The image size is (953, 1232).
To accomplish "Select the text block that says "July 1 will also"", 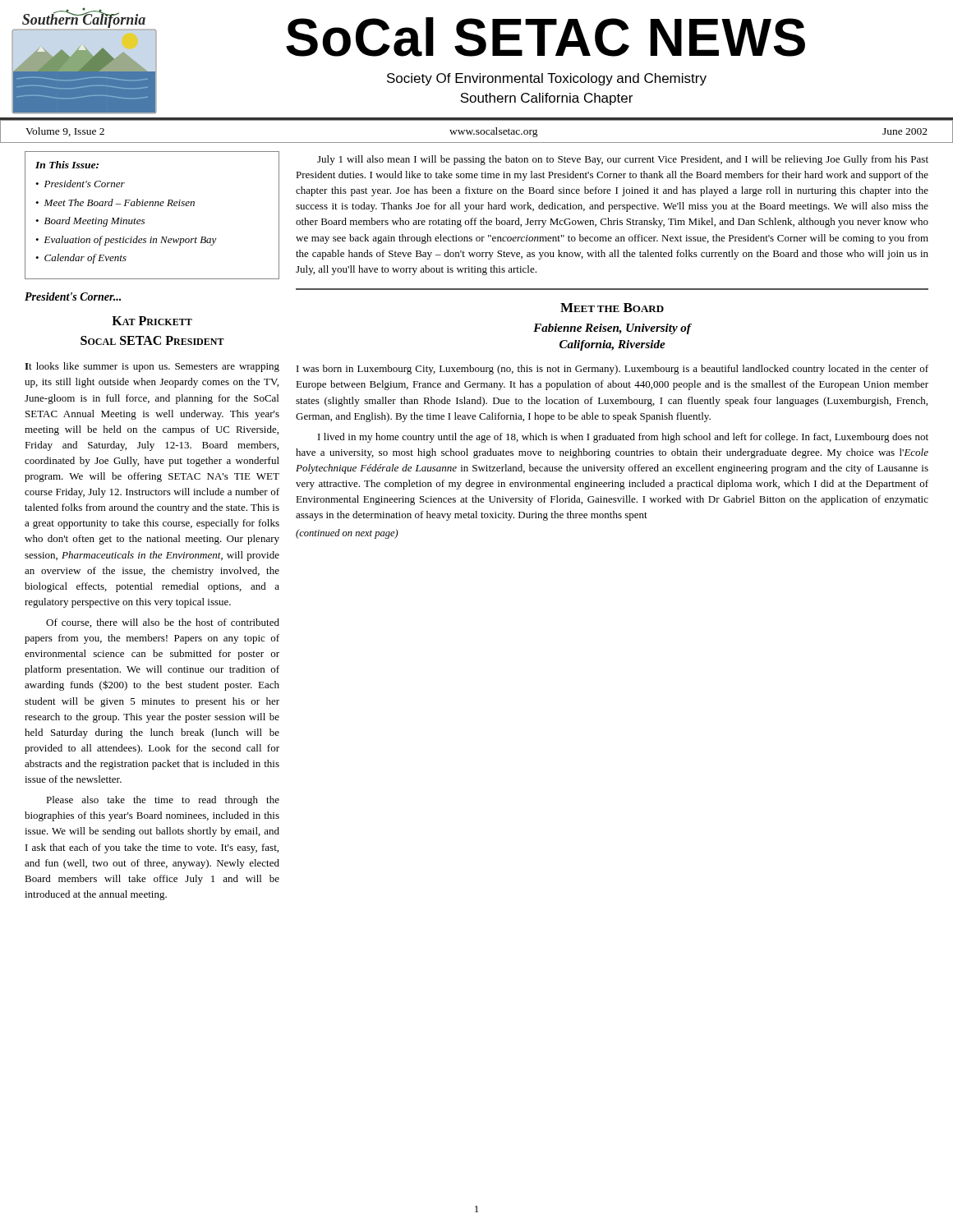I will [612, 214].
